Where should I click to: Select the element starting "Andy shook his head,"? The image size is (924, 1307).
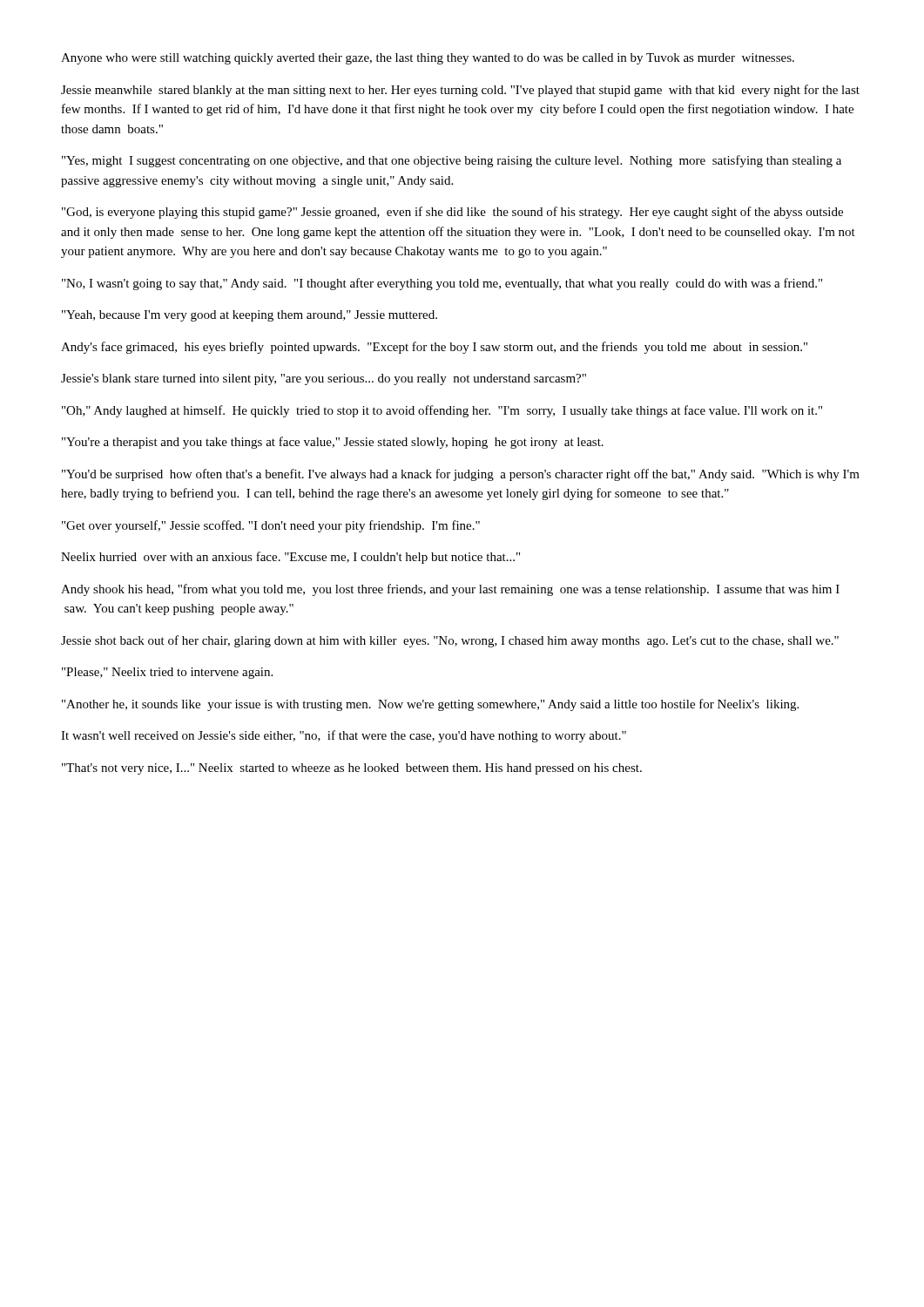point(450,598)
